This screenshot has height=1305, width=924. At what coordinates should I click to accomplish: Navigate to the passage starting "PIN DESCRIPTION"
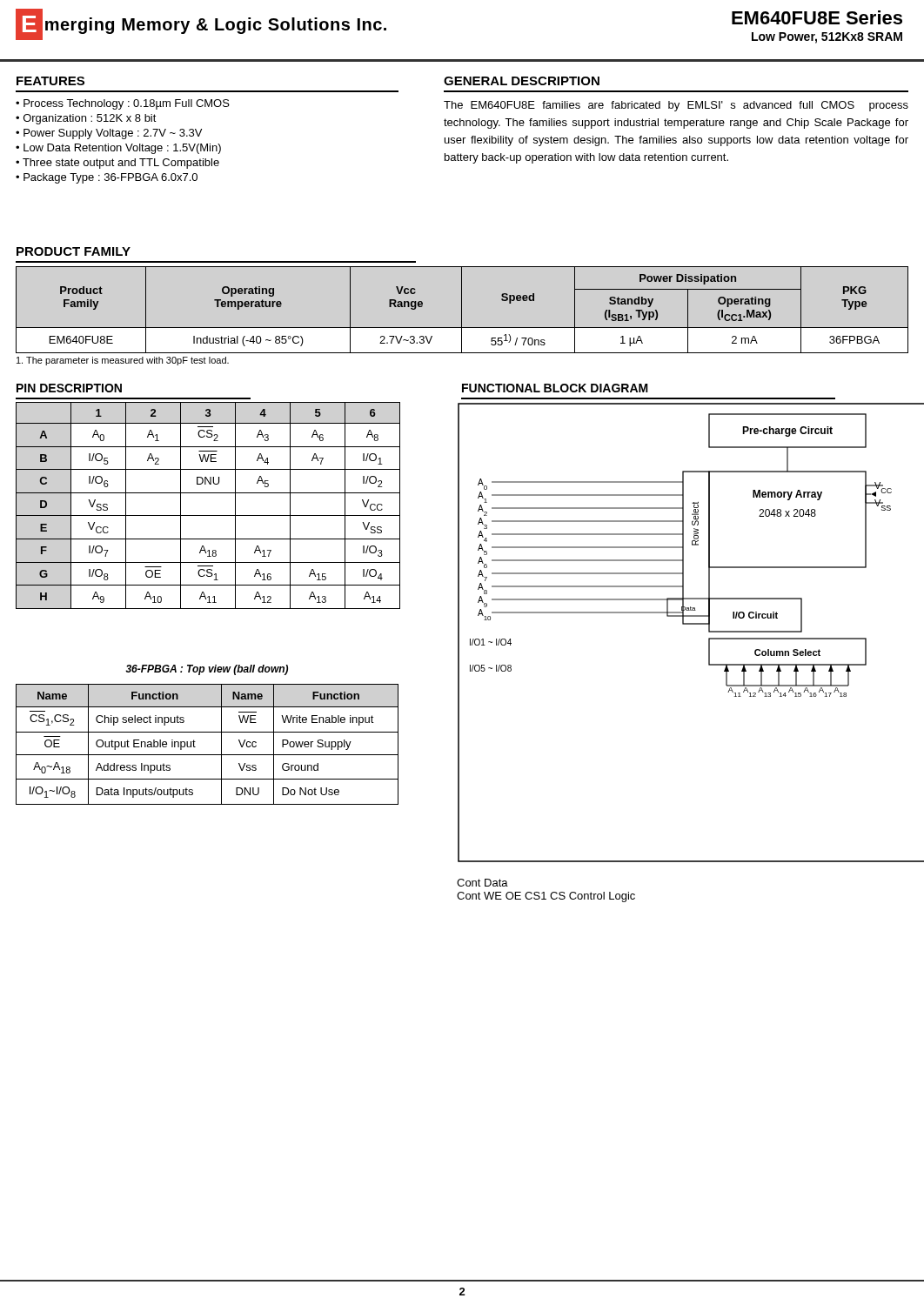69,388
